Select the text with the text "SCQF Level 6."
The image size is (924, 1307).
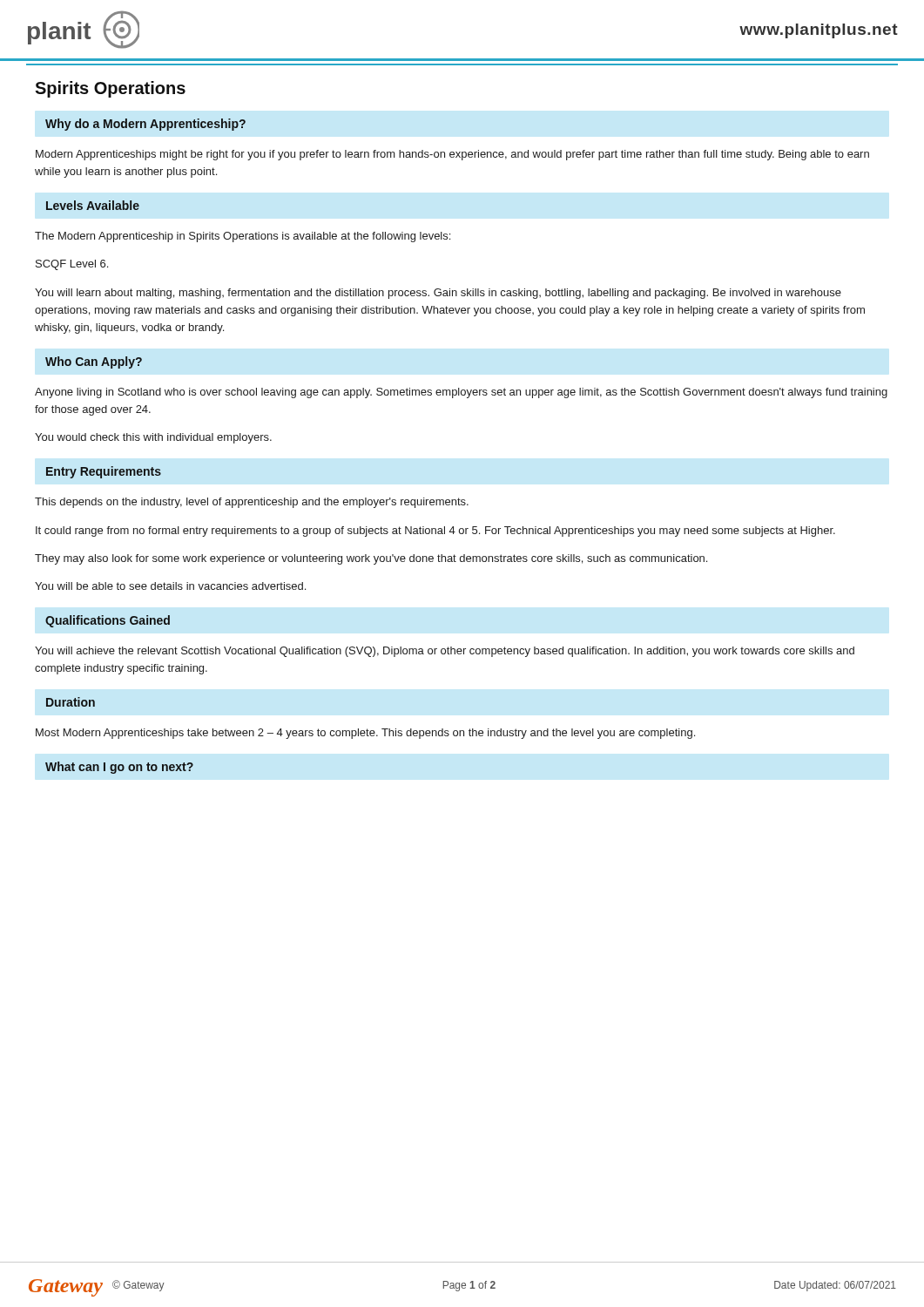[x=72, y=264]
